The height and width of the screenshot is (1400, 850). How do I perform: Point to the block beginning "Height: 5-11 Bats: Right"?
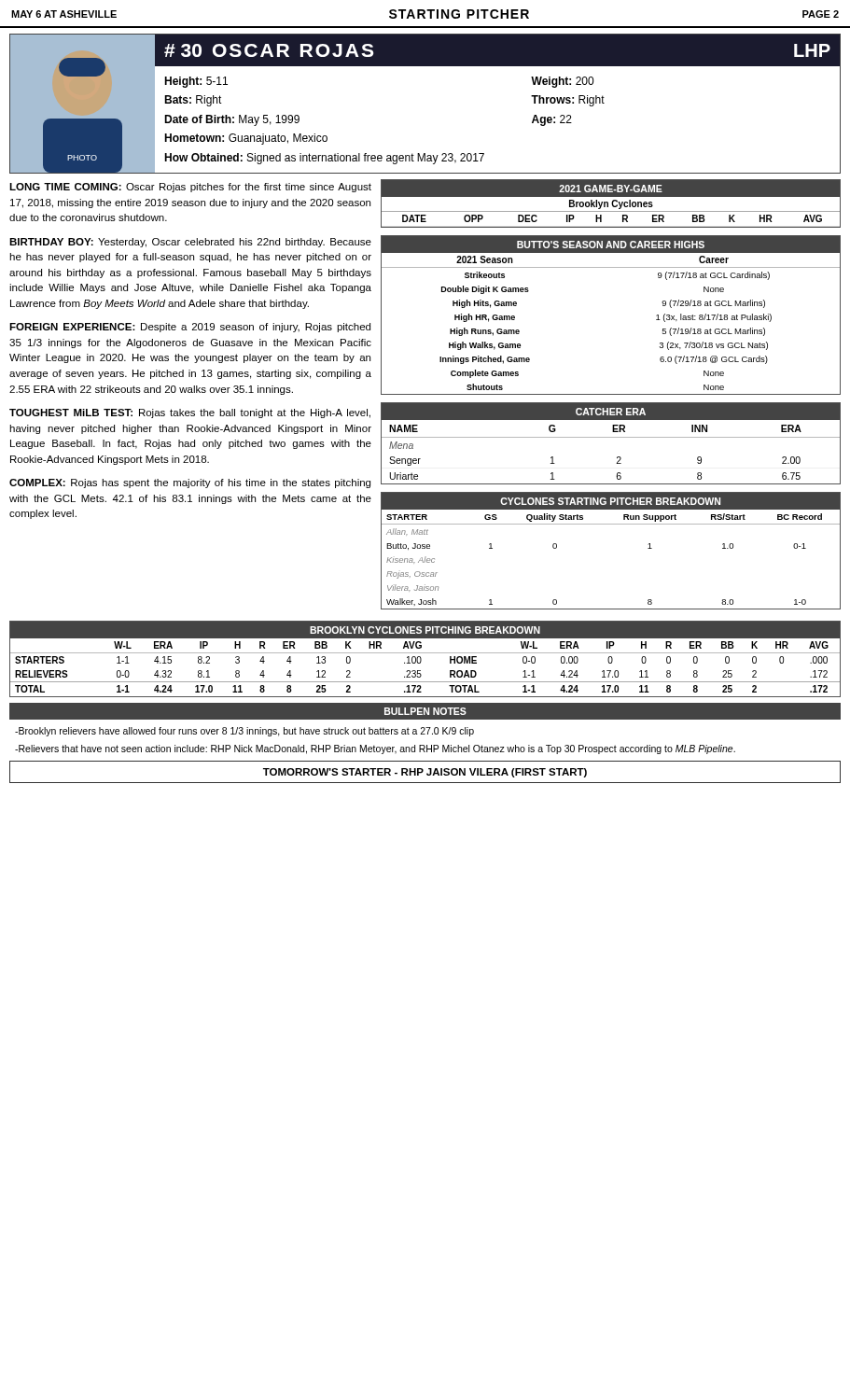194,82
